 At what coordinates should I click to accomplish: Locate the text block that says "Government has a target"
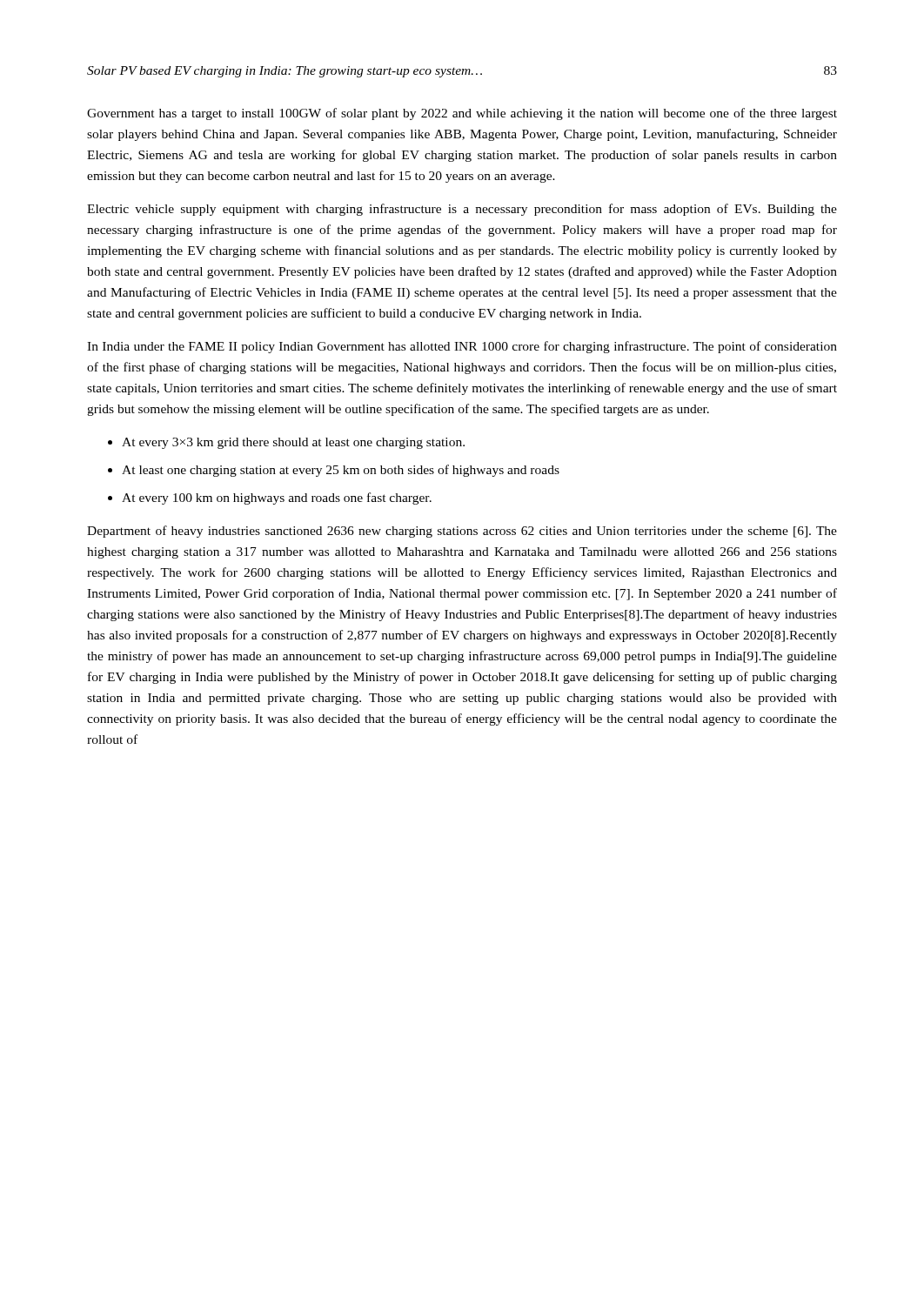pyautogui.click(x=462, y=144)
